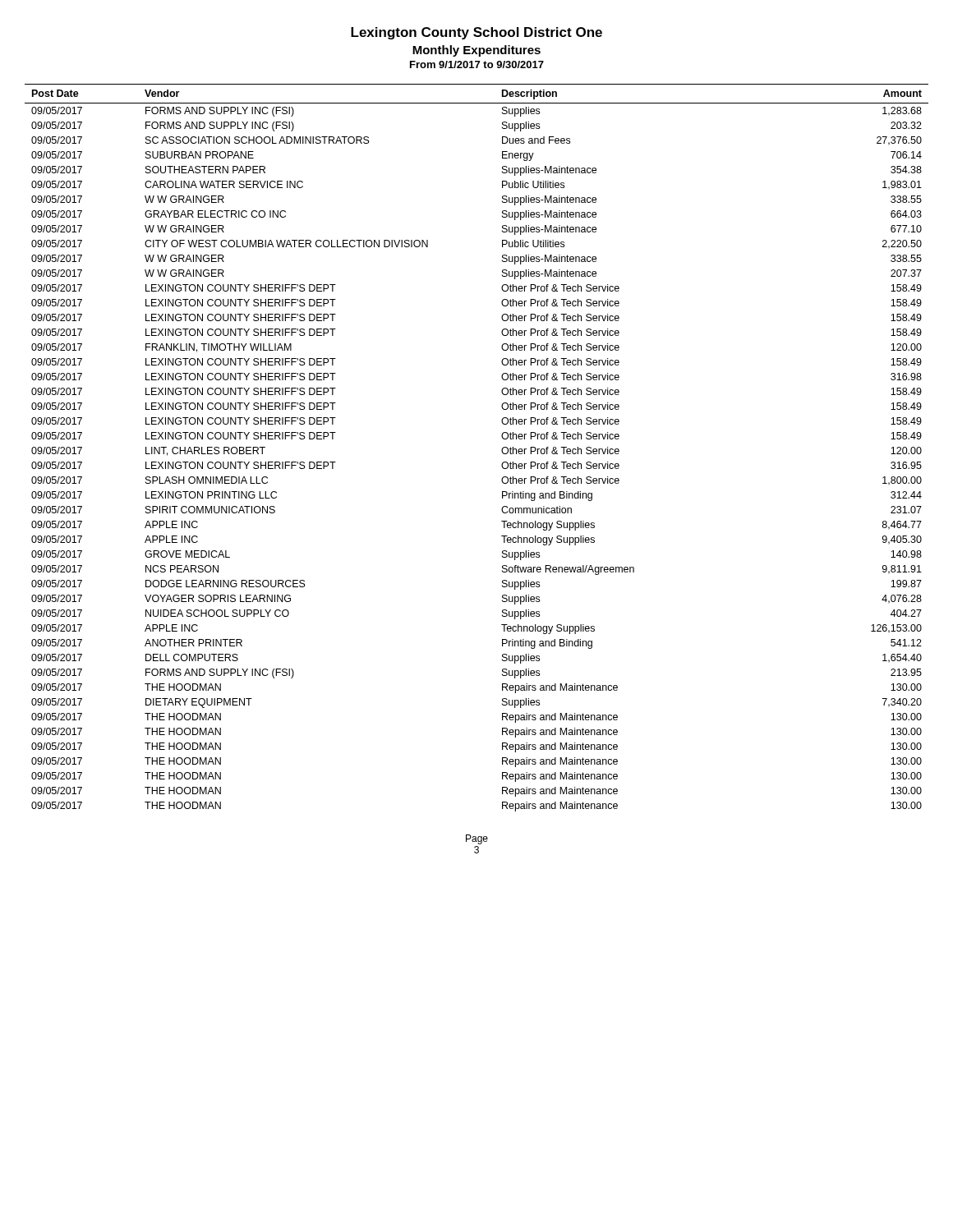The height and width of the screenshot is (1232, 953).
Task: Select the section header with the text "From 9/1/2017 to 9/30/2017"
Action: [x=476, y=64]
